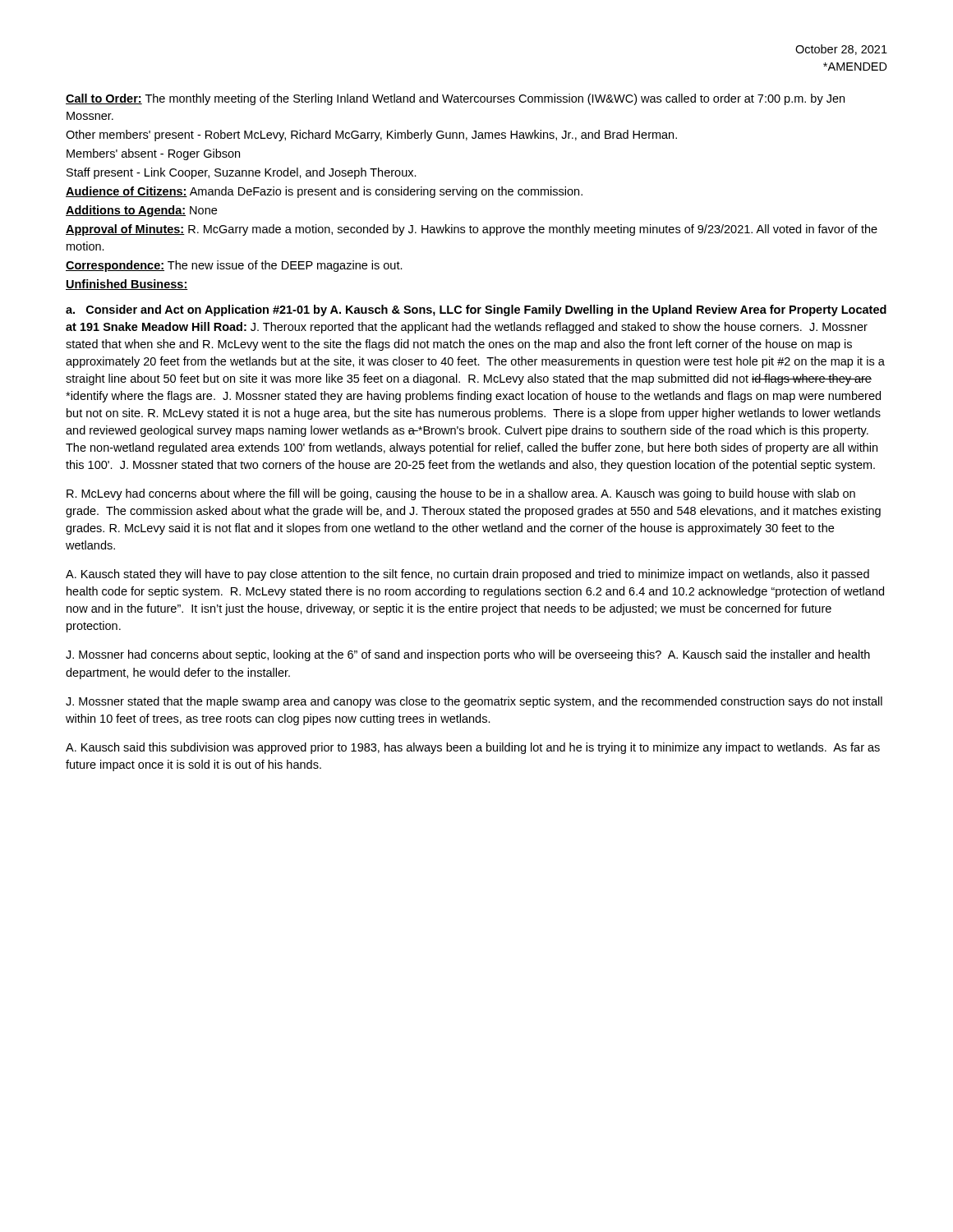The height and width of the screenshot is (1232, 953).
Task: Find the block on this page that starts "J. Mossner stated that"
Action: click(x=474, y=710)
